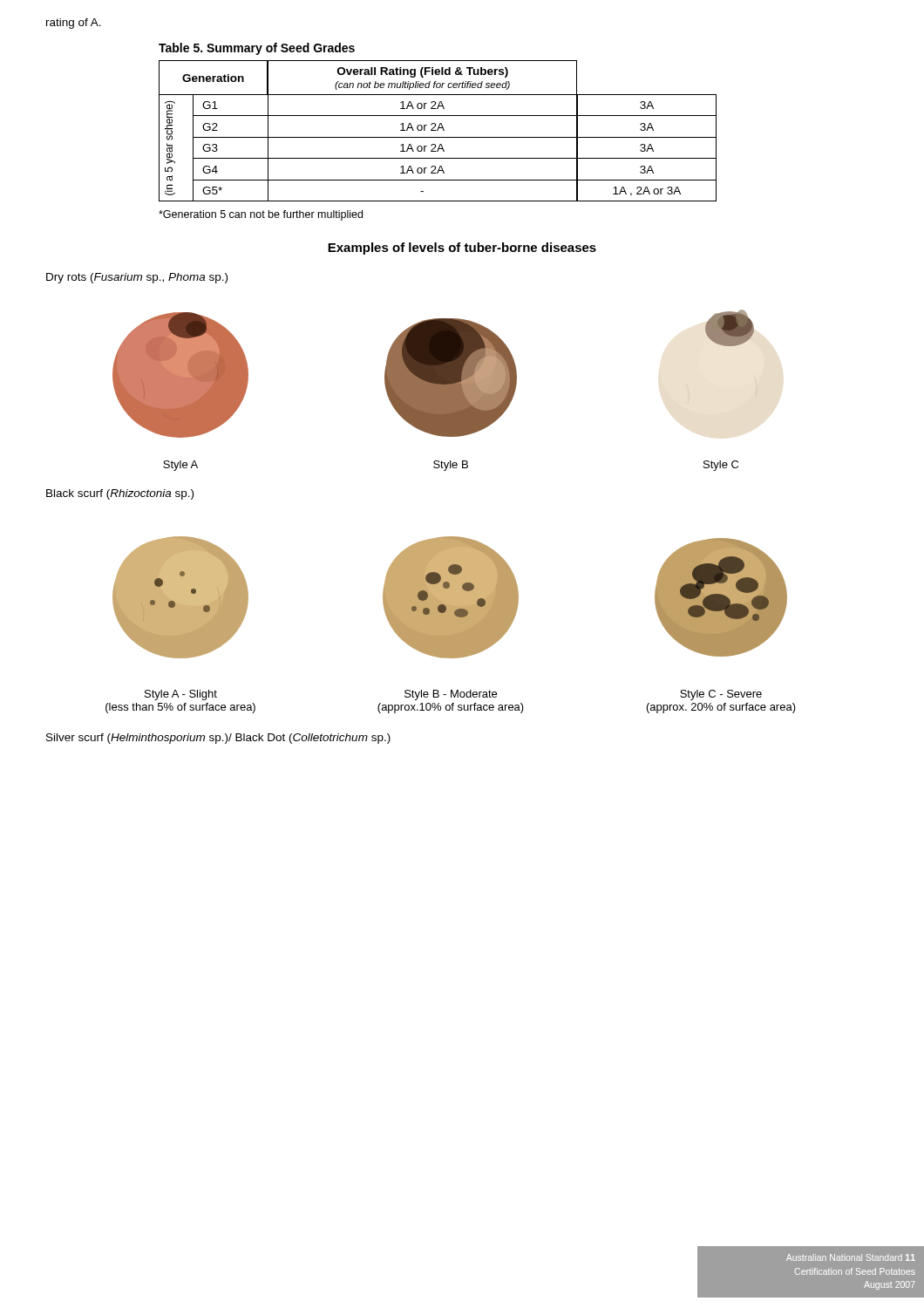This screenshot has width=924, height=1308.
Task: Find the section header on this page that starts "Examples of levels of tuber-borne"
Action: click(x=462, y=248)
